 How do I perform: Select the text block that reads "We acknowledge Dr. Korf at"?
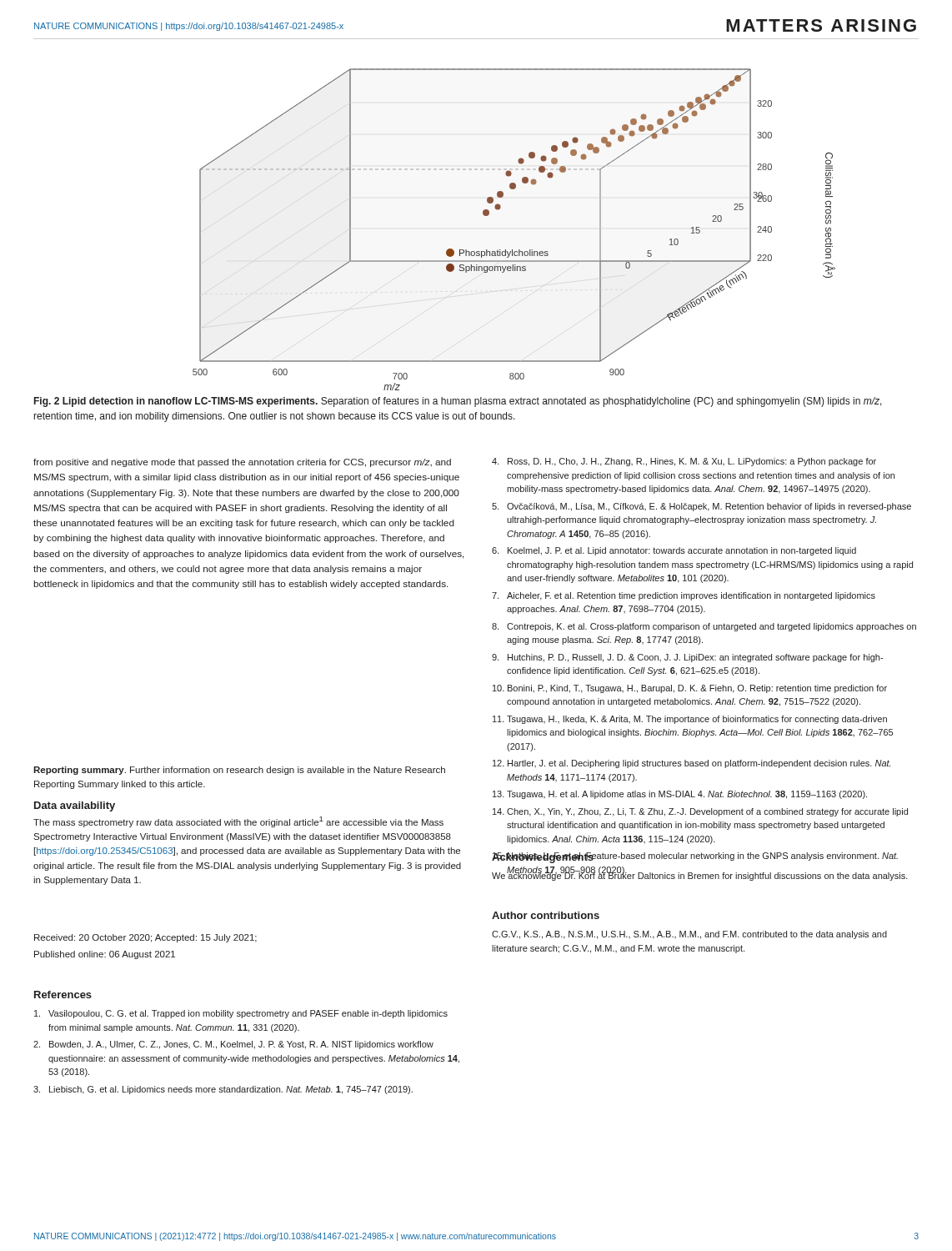(x=700, y=876)
